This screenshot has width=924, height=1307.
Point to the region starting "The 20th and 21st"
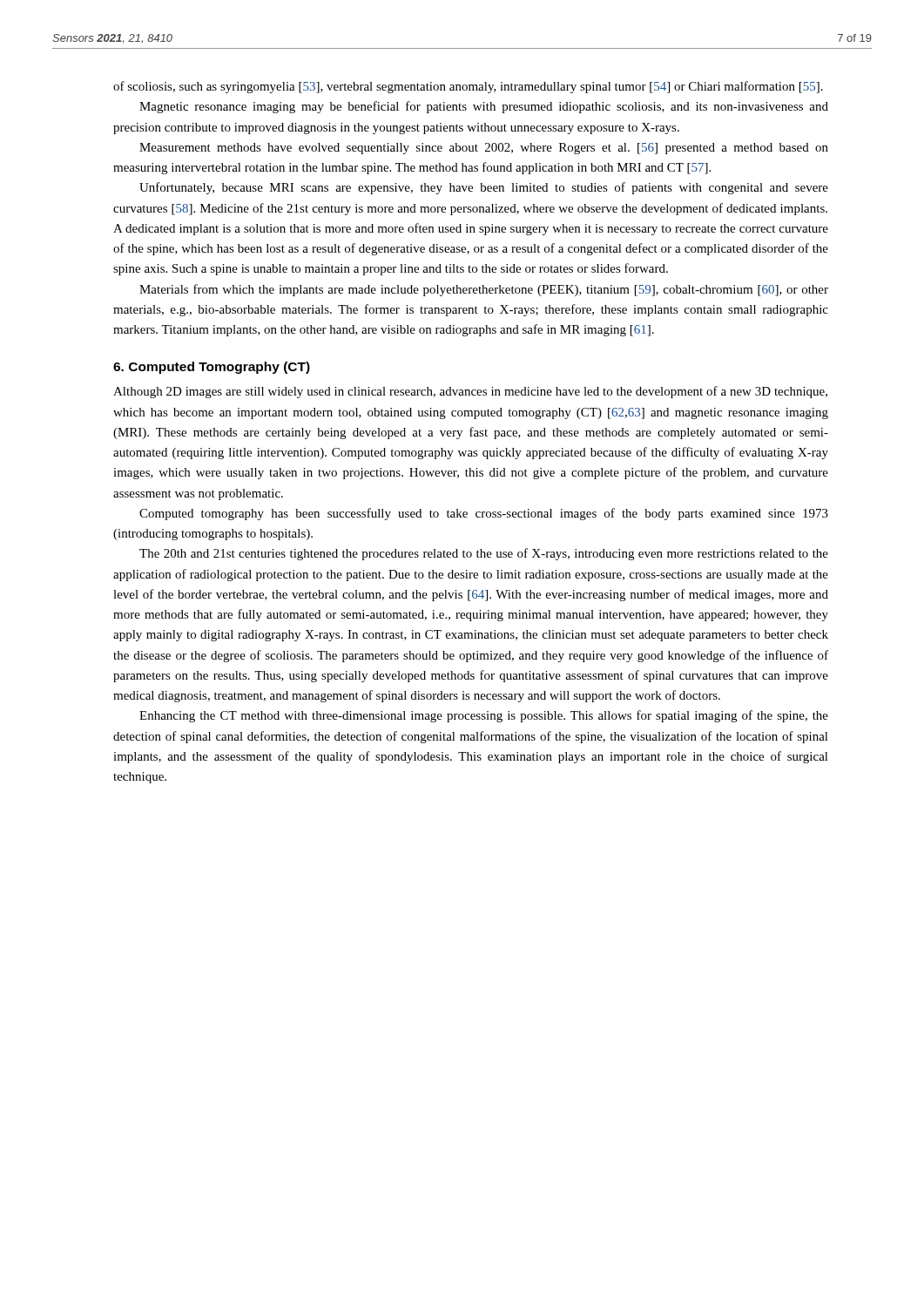[471, 625]
